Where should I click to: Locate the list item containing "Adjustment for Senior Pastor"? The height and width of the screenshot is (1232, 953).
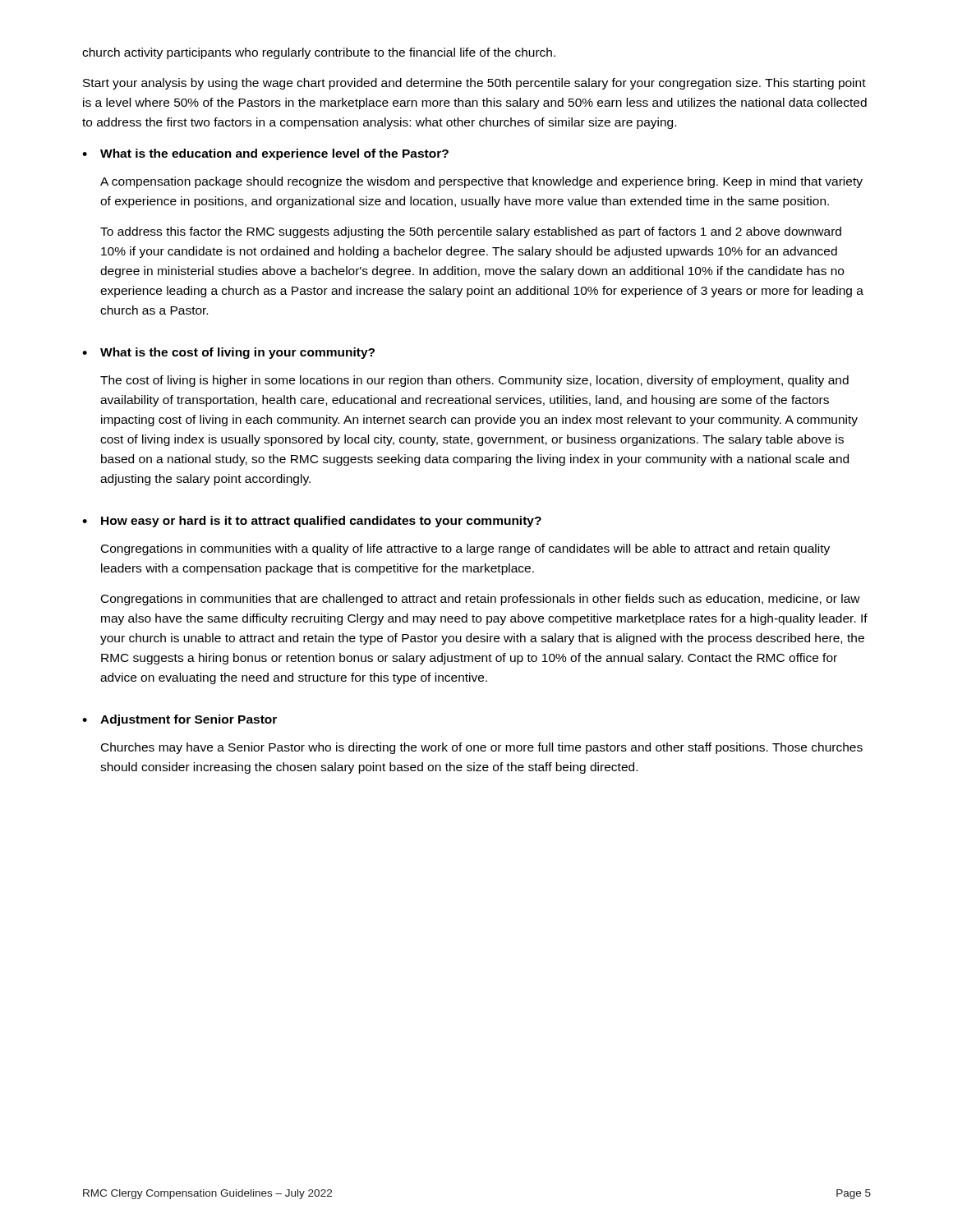click(189, 719)
